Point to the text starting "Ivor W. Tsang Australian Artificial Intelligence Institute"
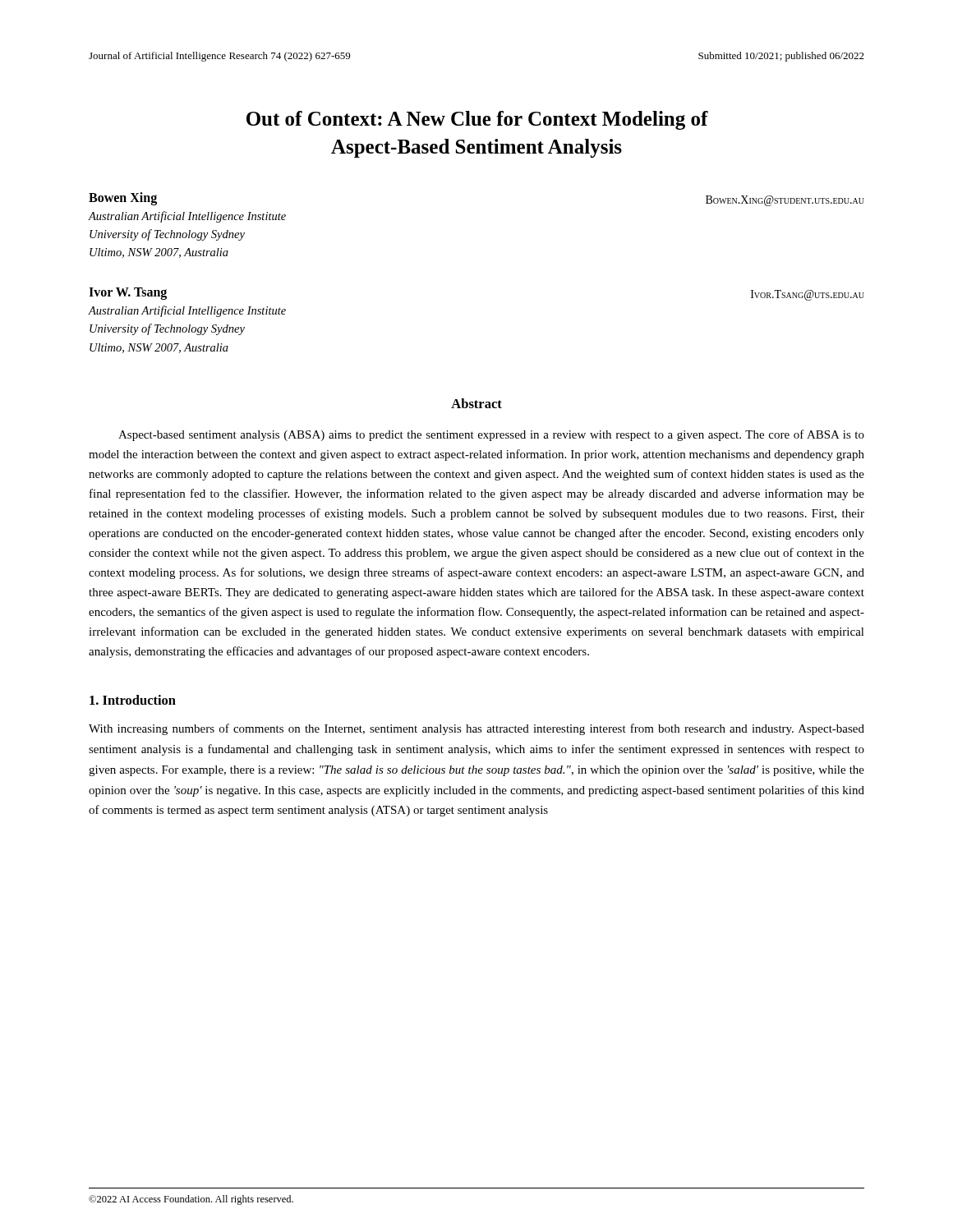 point(275,321)
